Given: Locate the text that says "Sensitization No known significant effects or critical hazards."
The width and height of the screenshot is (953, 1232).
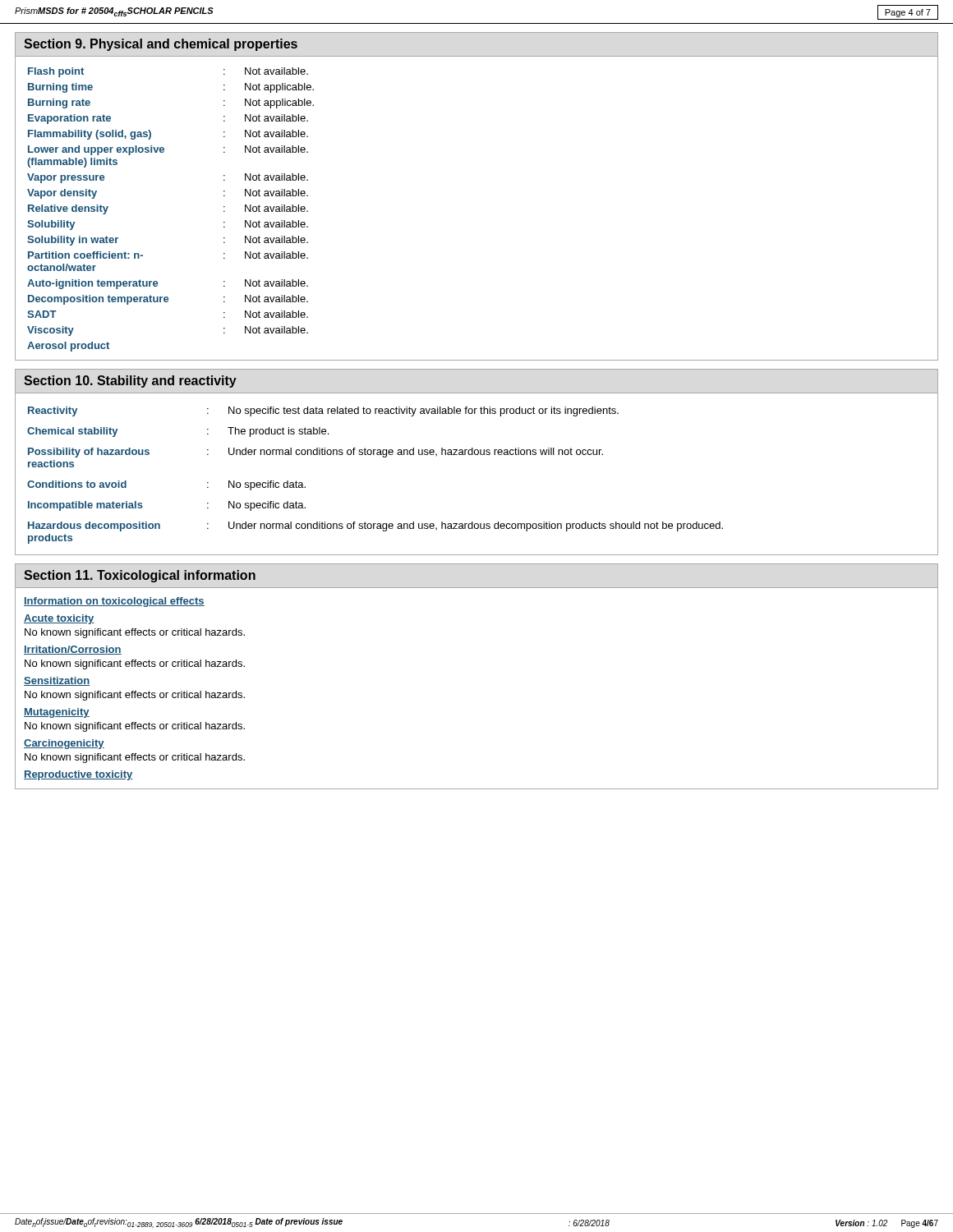Looking at the screenshot, I should pyautogui.click(x=57, y=681).
